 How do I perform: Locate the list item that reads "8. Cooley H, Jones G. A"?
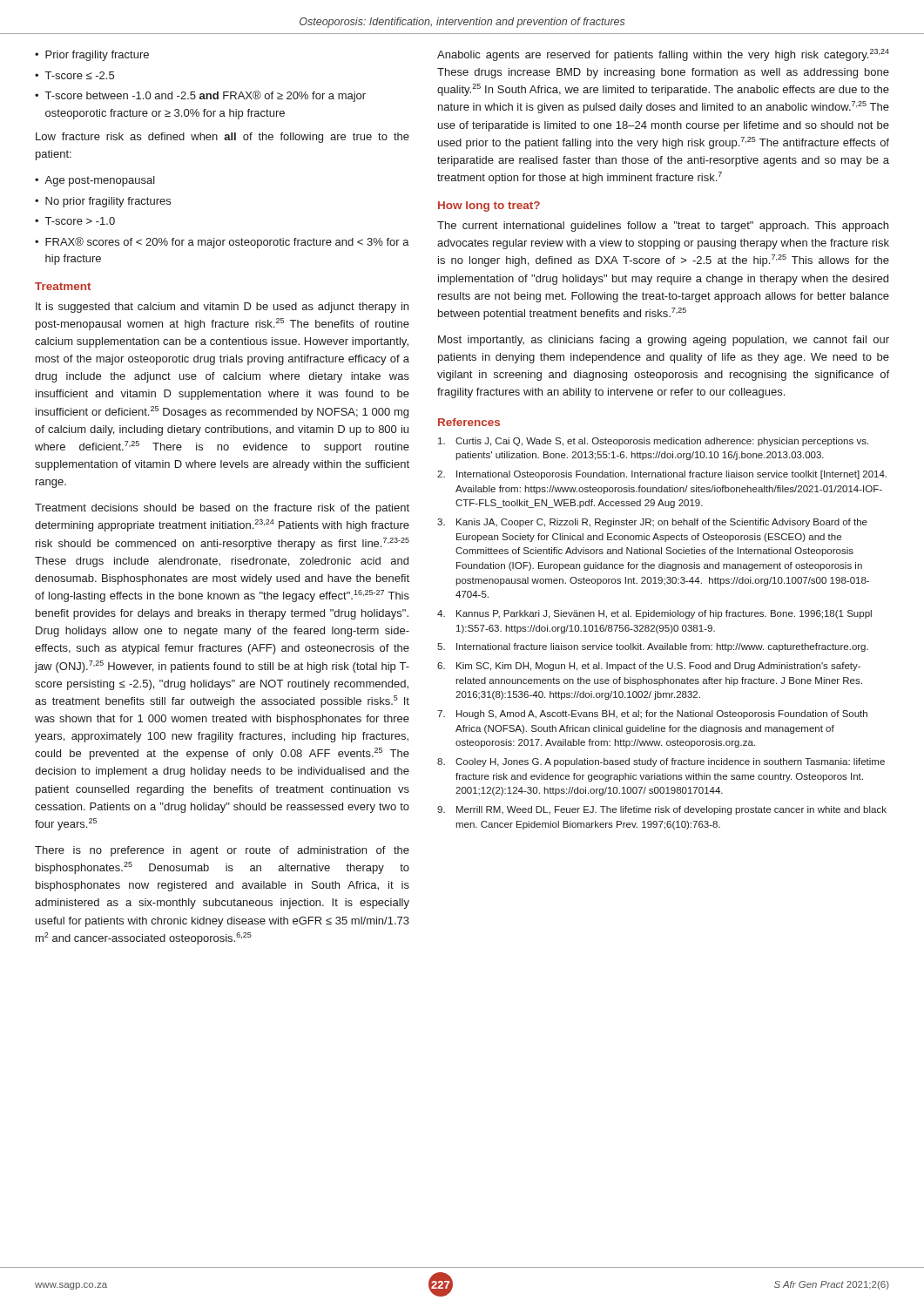[x=663, y=776]
